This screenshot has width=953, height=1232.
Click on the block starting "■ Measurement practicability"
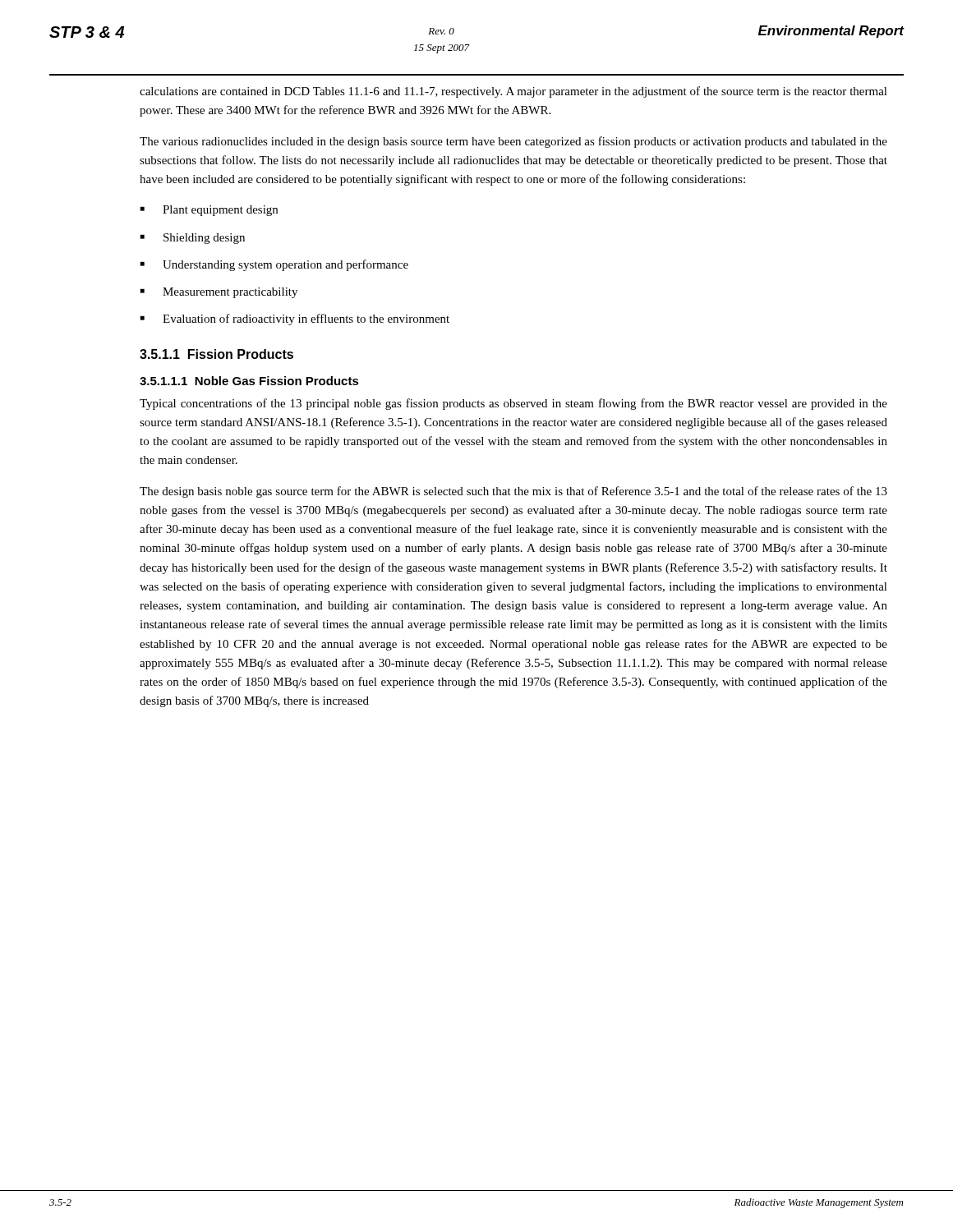(x=219, y=292)
